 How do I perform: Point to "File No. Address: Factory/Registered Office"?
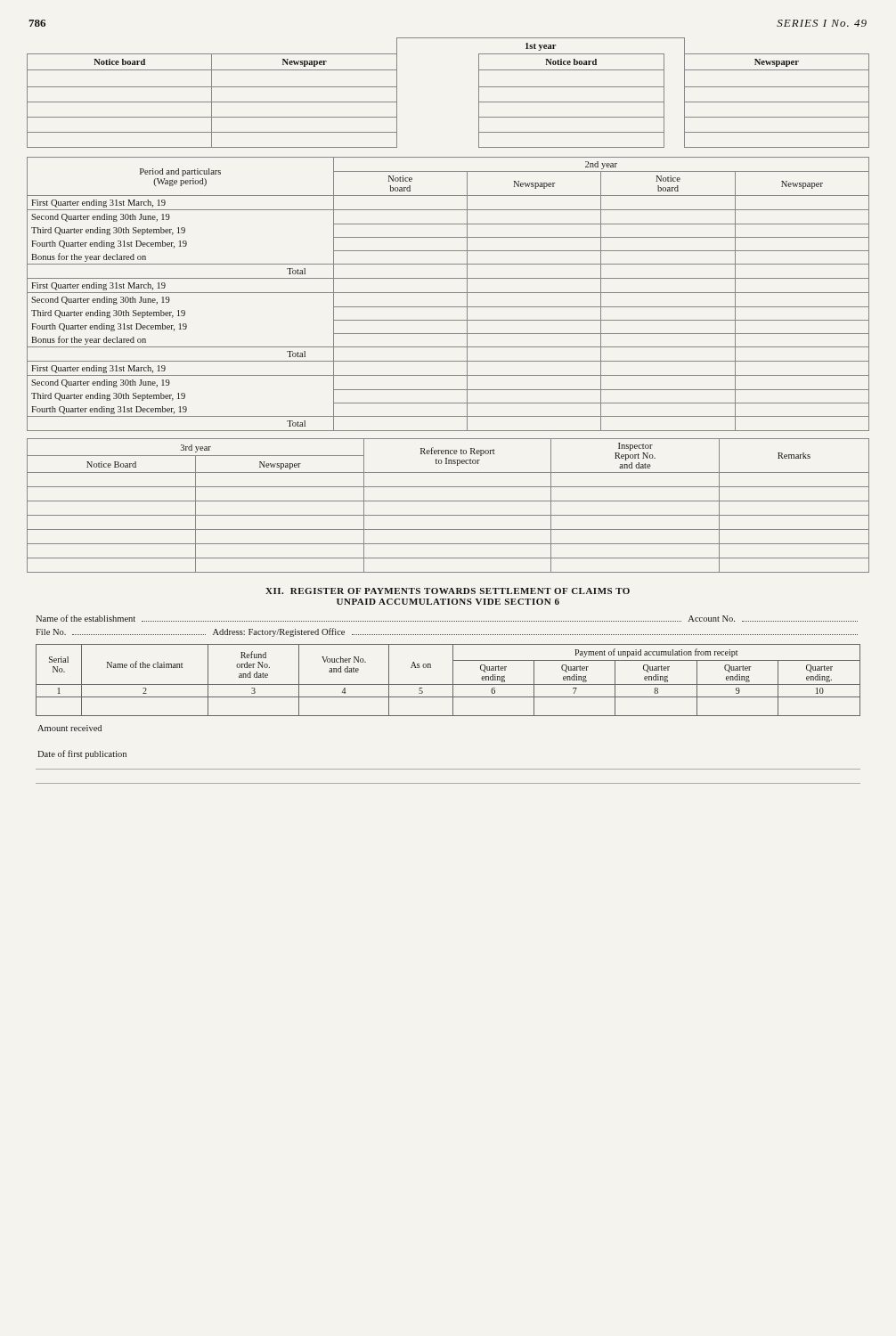447,632
